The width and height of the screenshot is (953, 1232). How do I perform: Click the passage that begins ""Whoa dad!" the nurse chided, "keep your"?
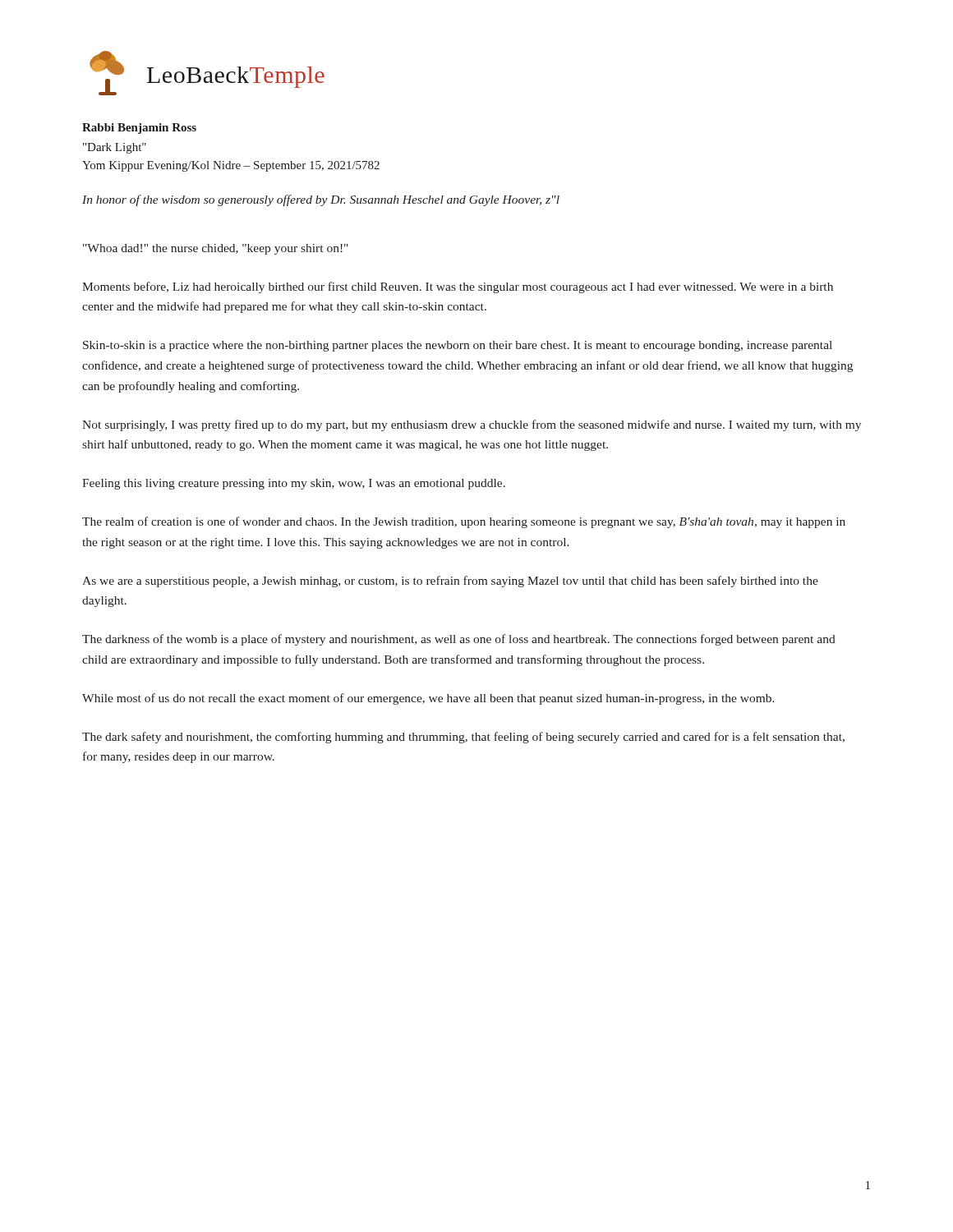click(x=215, y=247)
